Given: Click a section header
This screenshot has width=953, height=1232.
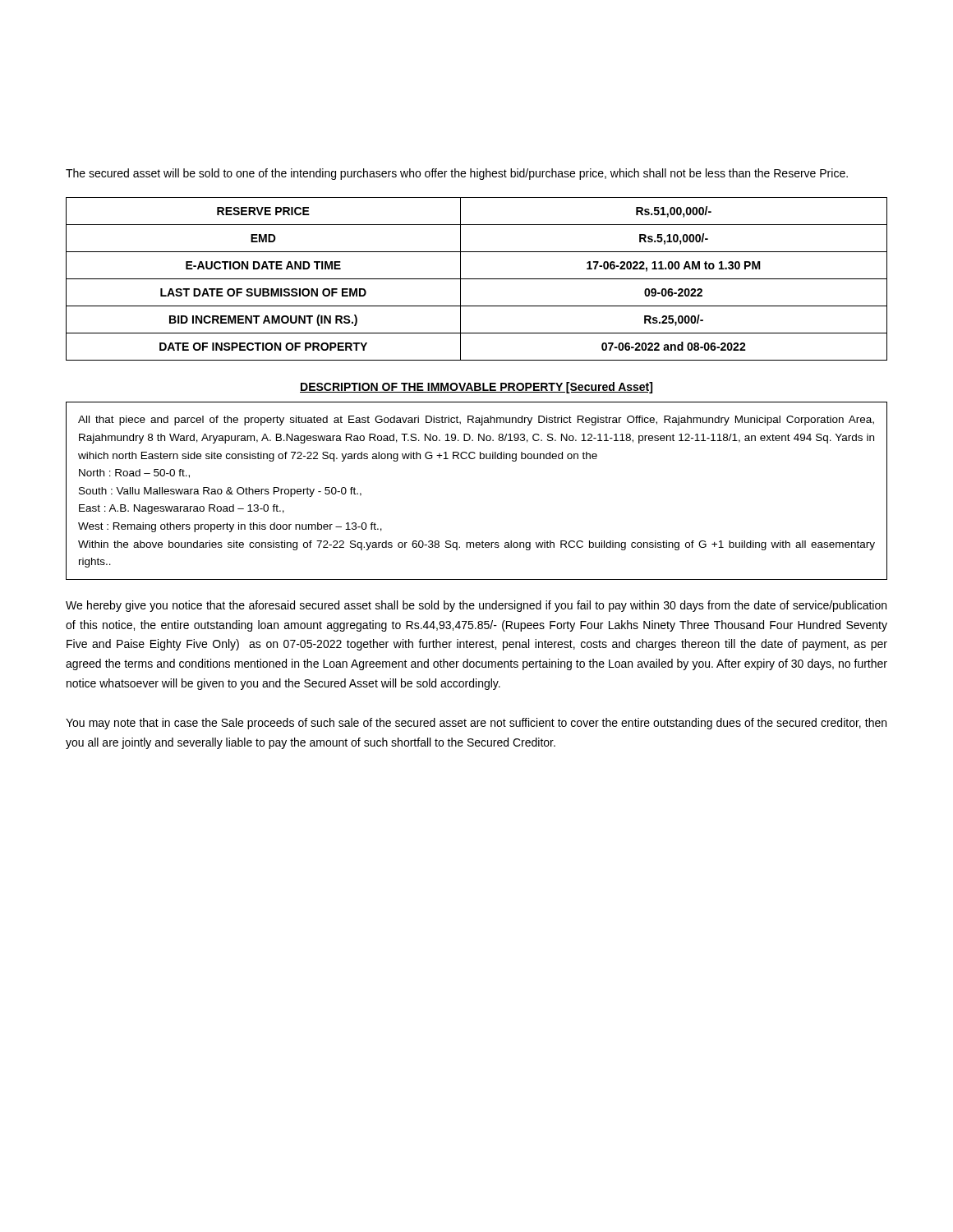Looking at the screenshot, I should (476, 387).
